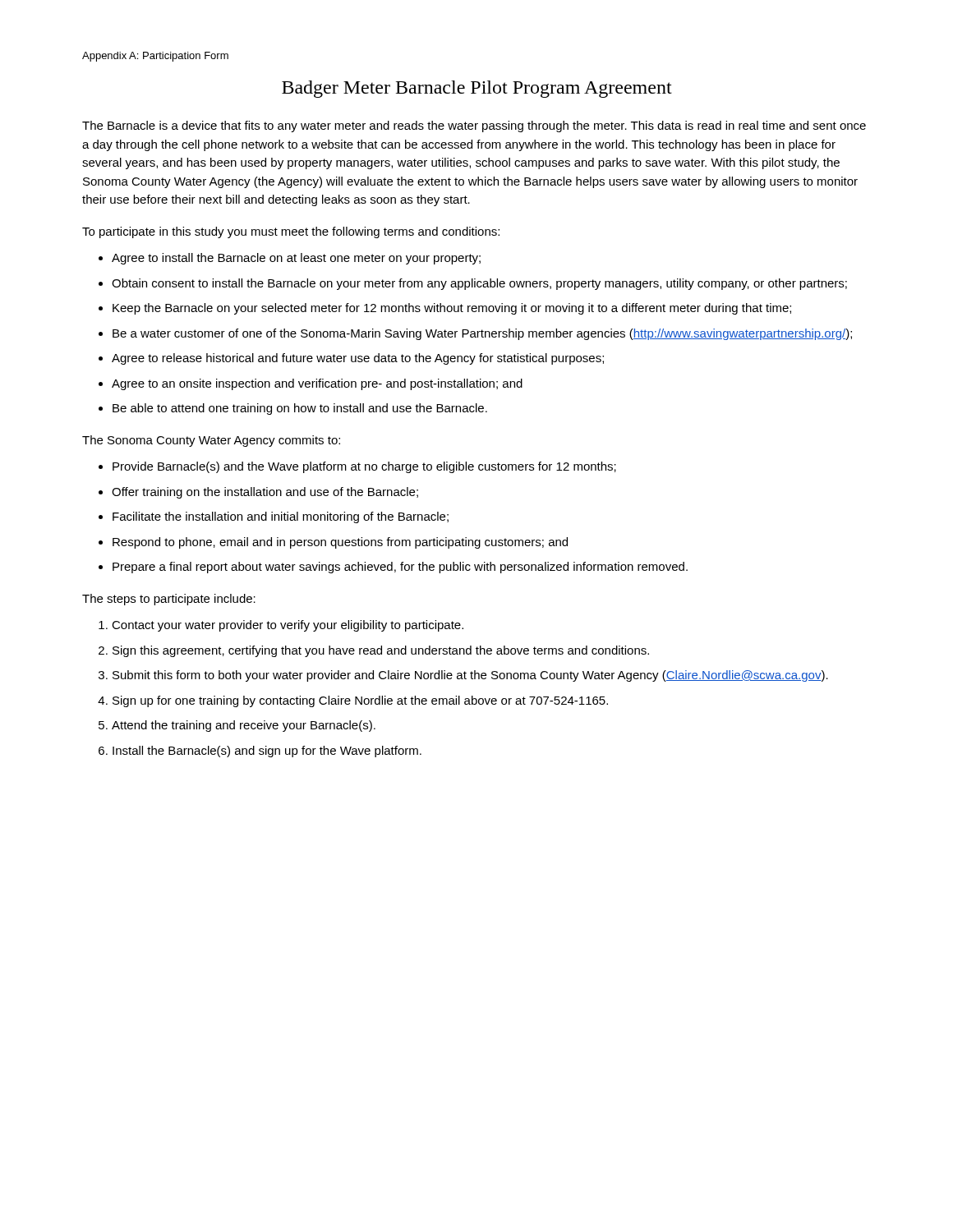Find the title containing "Badger Meter Barnacle"
The height and width of the screenshot is (1232, 953).
[476, 87]
